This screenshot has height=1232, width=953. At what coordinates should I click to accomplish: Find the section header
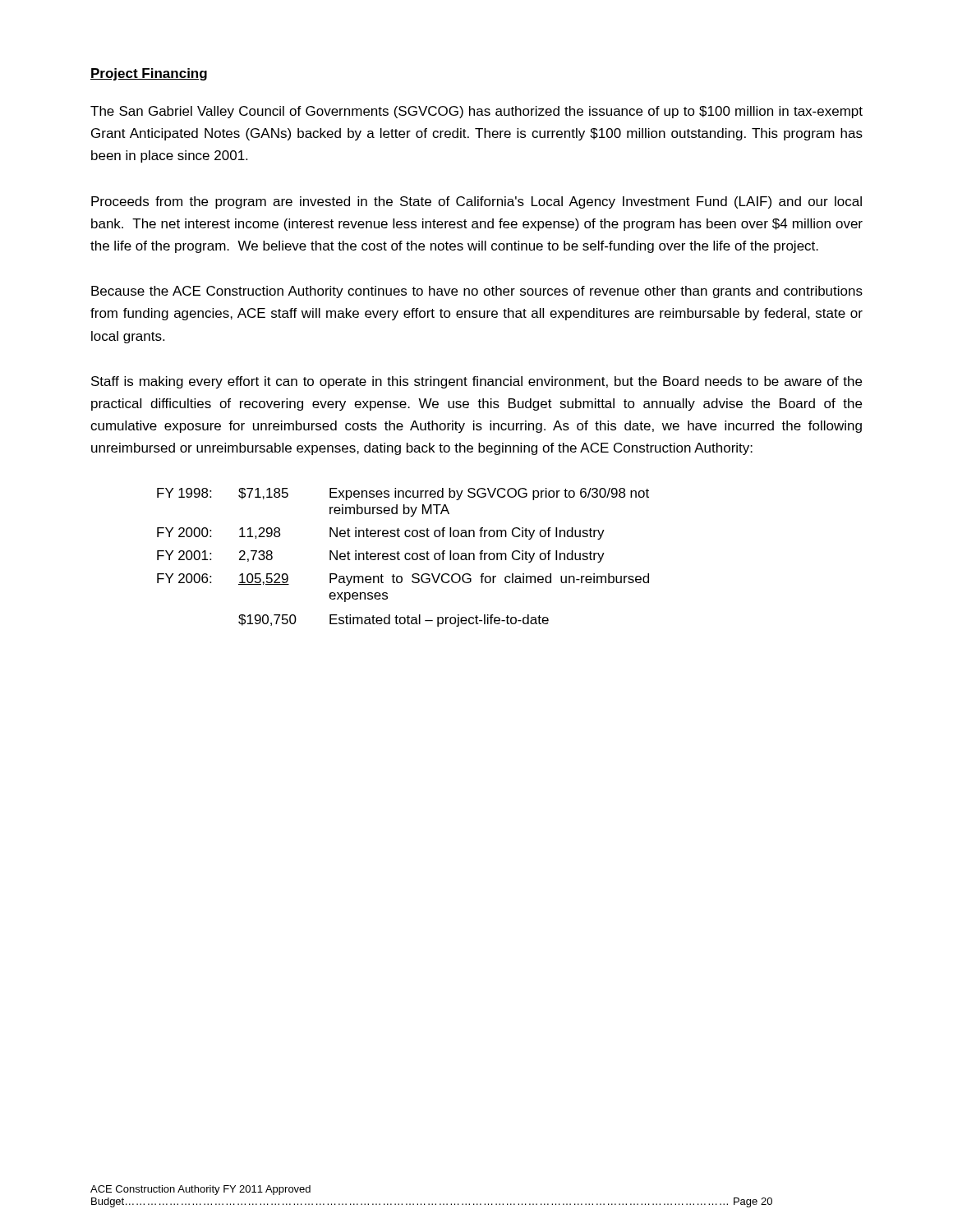pos(149,73)
